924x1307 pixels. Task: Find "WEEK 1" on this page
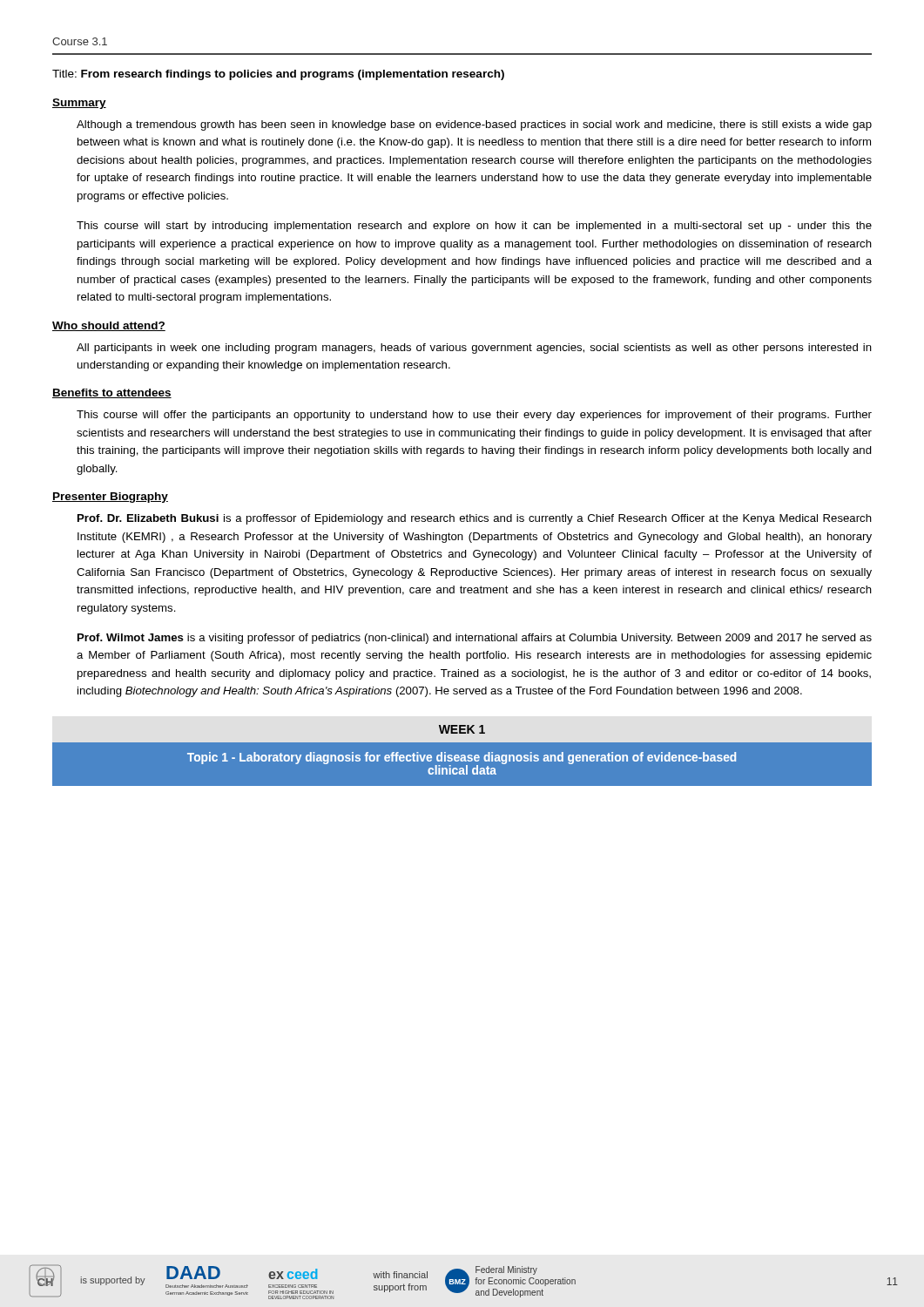(462, 729)
